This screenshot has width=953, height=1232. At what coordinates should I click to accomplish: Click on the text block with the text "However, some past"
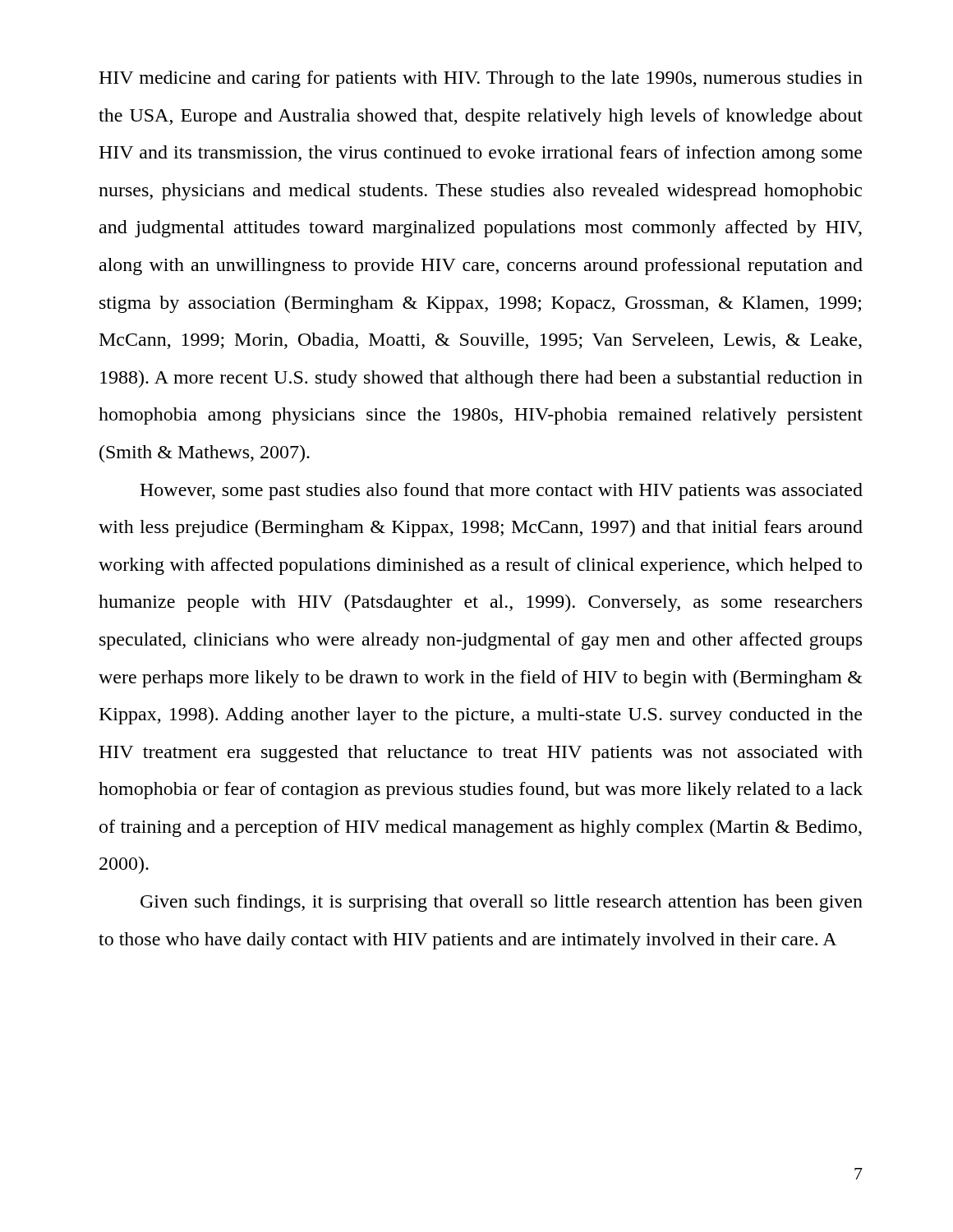[x=481, y=676]
